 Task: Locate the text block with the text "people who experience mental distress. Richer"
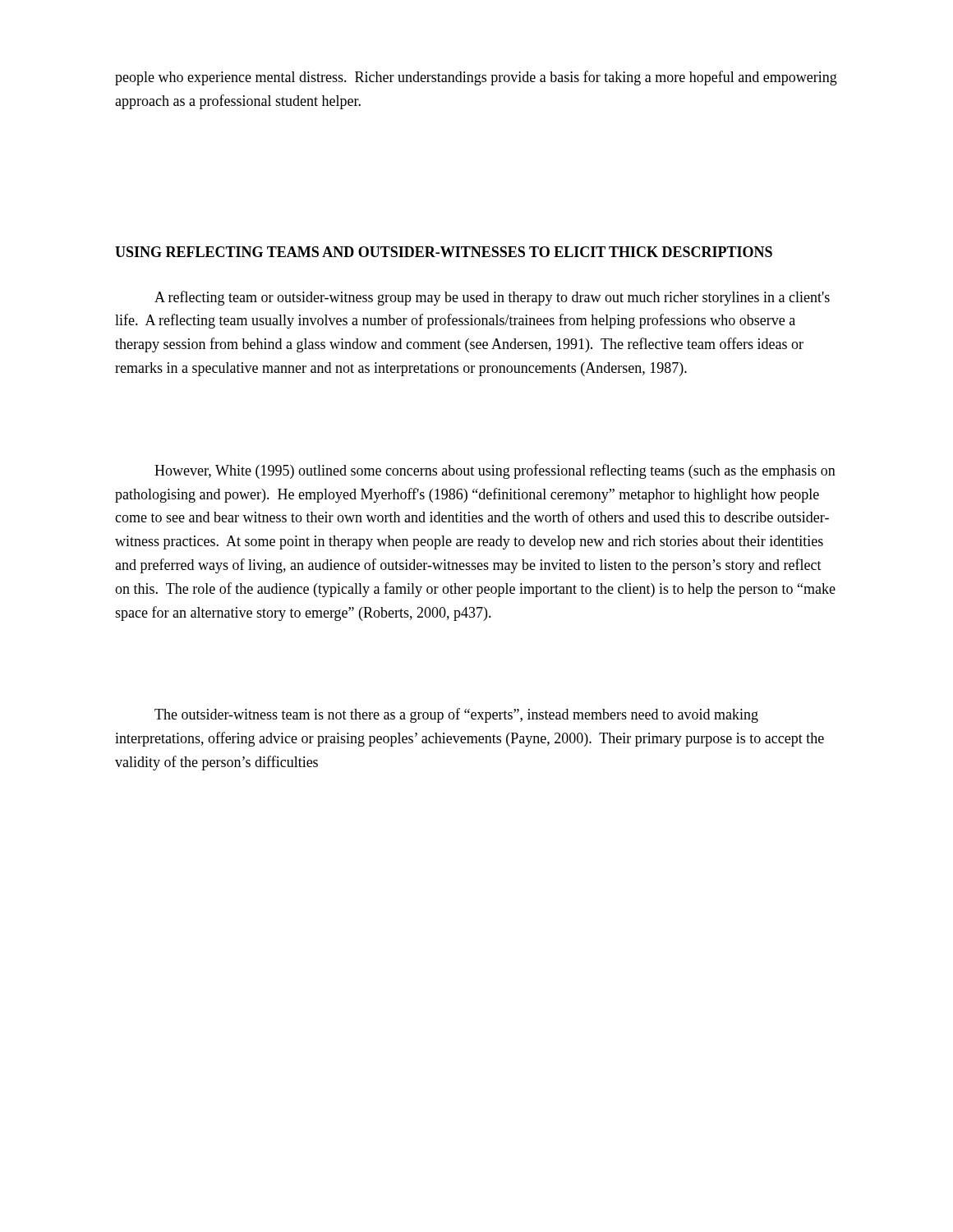pyautogui.click(x=476, y=89)
